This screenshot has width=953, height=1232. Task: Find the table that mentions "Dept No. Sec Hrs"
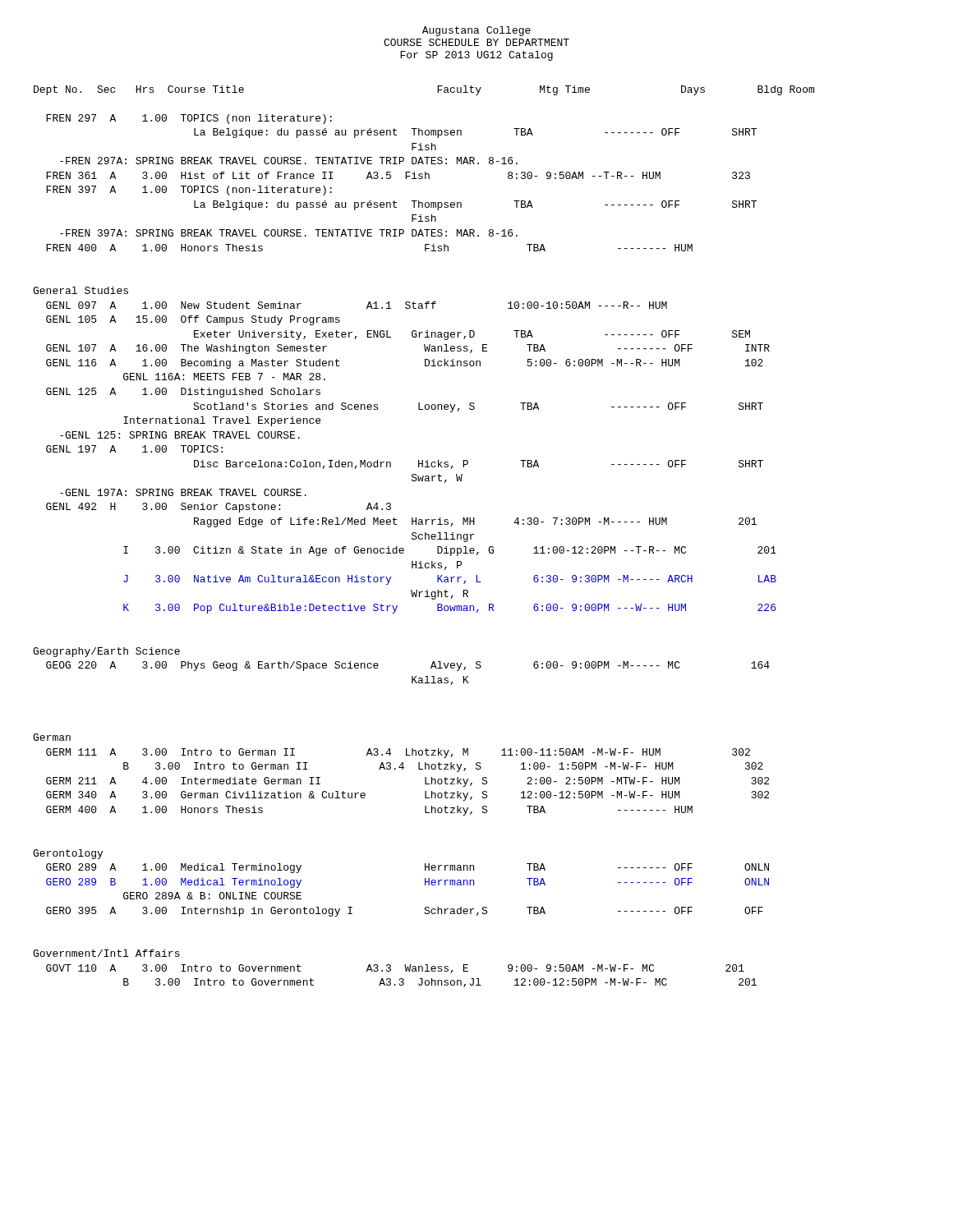(476, 544)
